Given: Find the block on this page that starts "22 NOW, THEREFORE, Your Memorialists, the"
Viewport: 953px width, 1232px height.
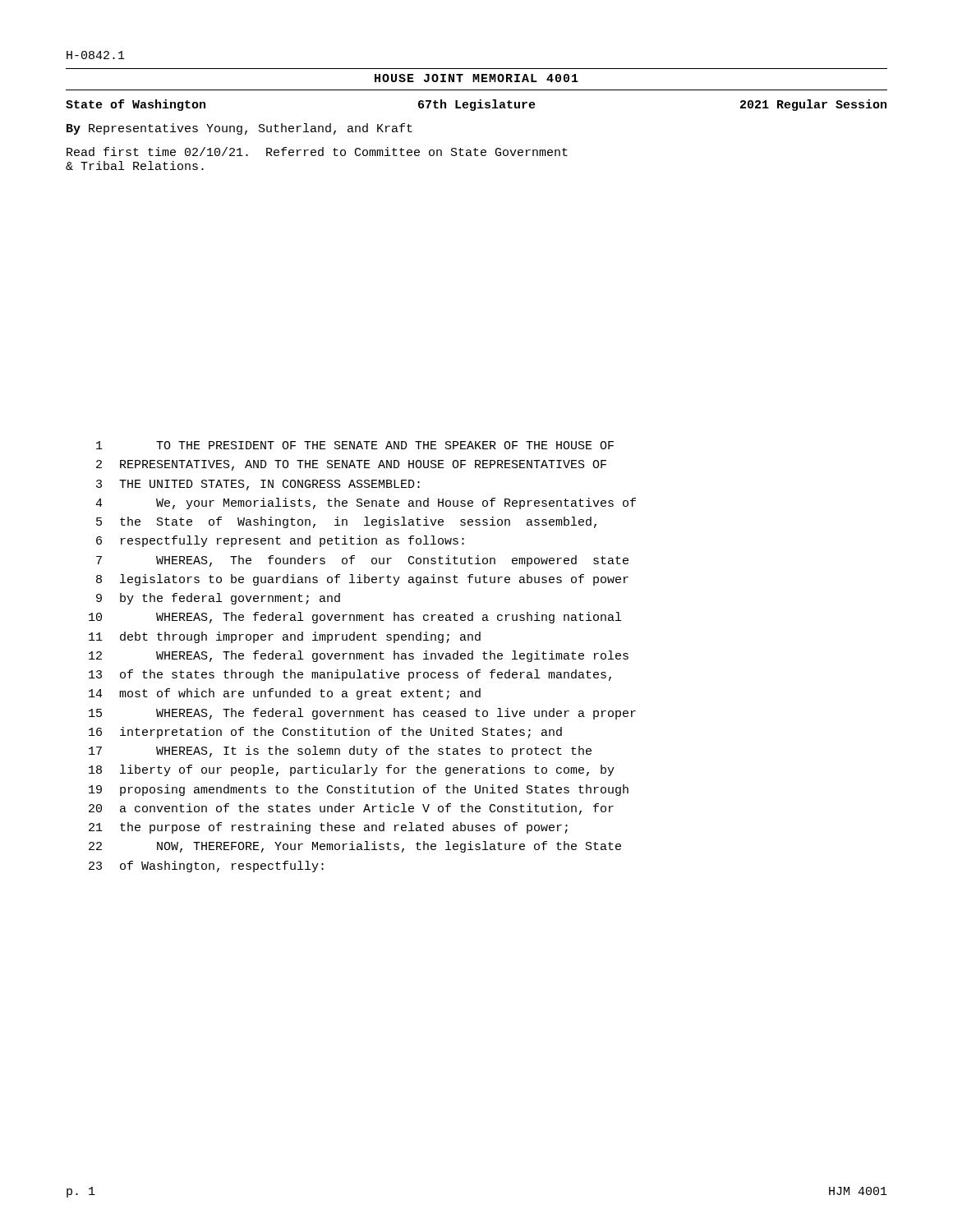Looking at the screenshot, I should click(x=476, y=857).
